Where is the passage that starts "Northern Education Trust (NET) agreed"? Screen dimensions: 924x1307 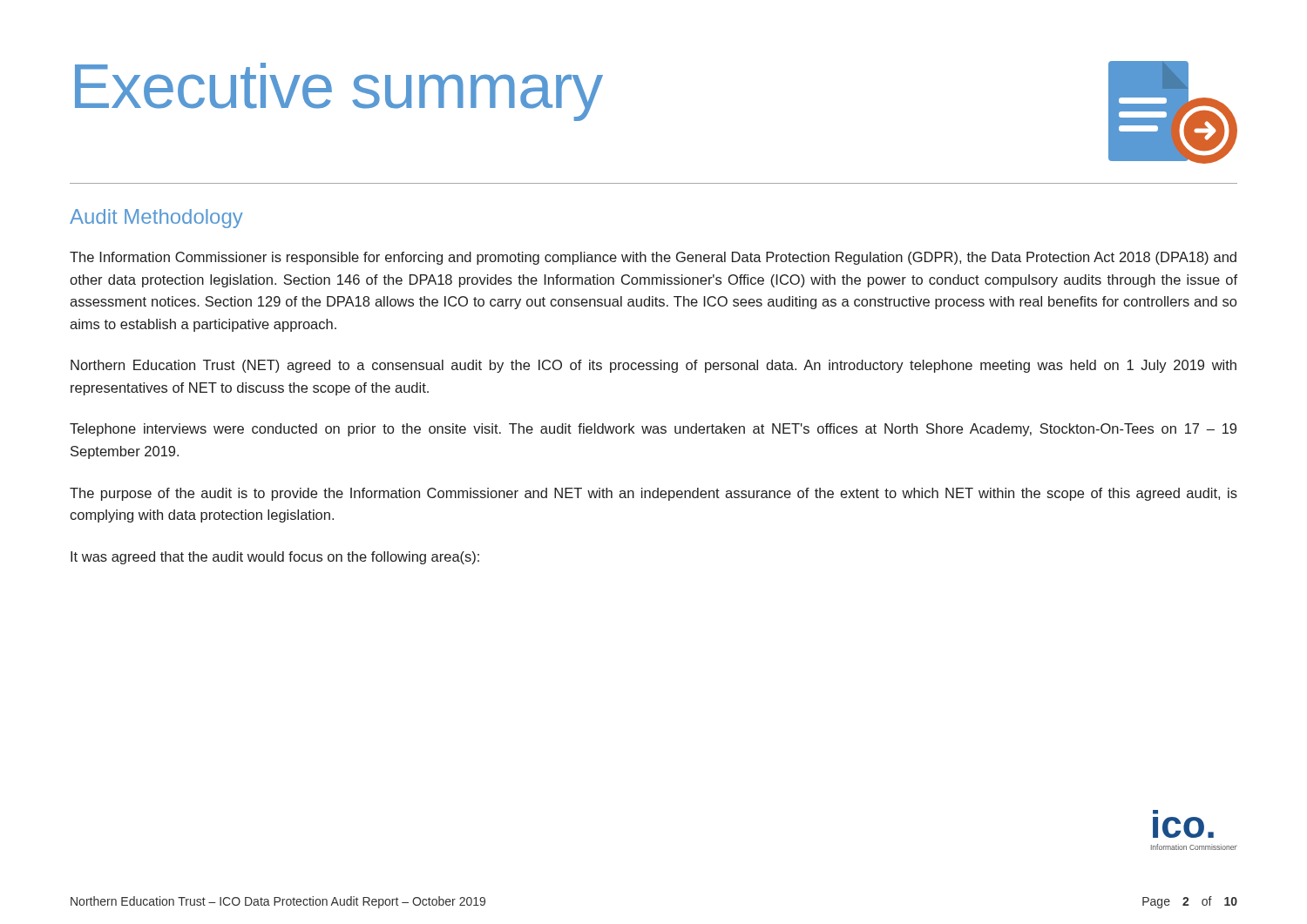[654, 377]
